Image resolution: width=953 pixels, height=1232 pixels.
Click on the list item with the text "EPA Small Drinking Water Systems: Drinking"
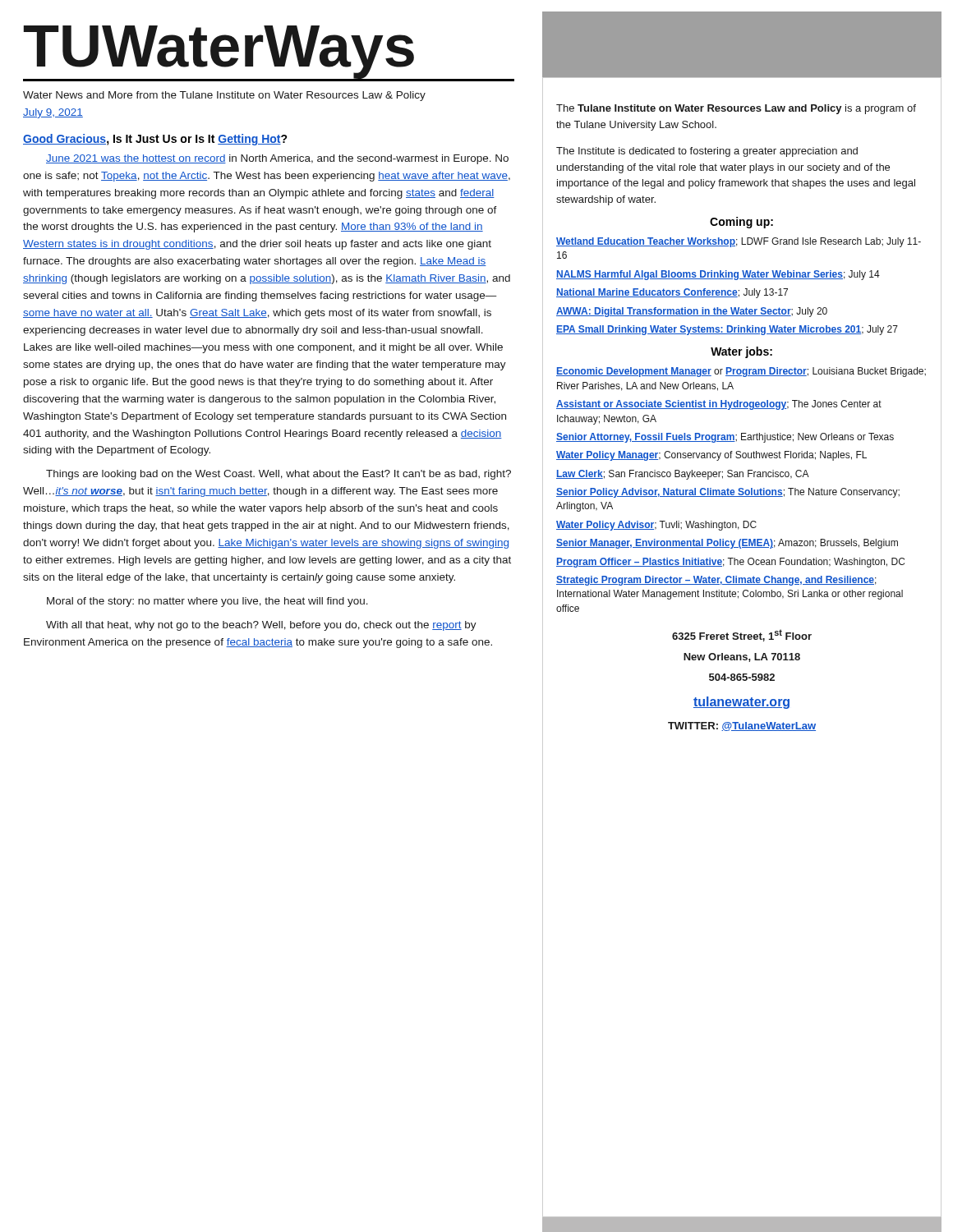coord(727,329)
